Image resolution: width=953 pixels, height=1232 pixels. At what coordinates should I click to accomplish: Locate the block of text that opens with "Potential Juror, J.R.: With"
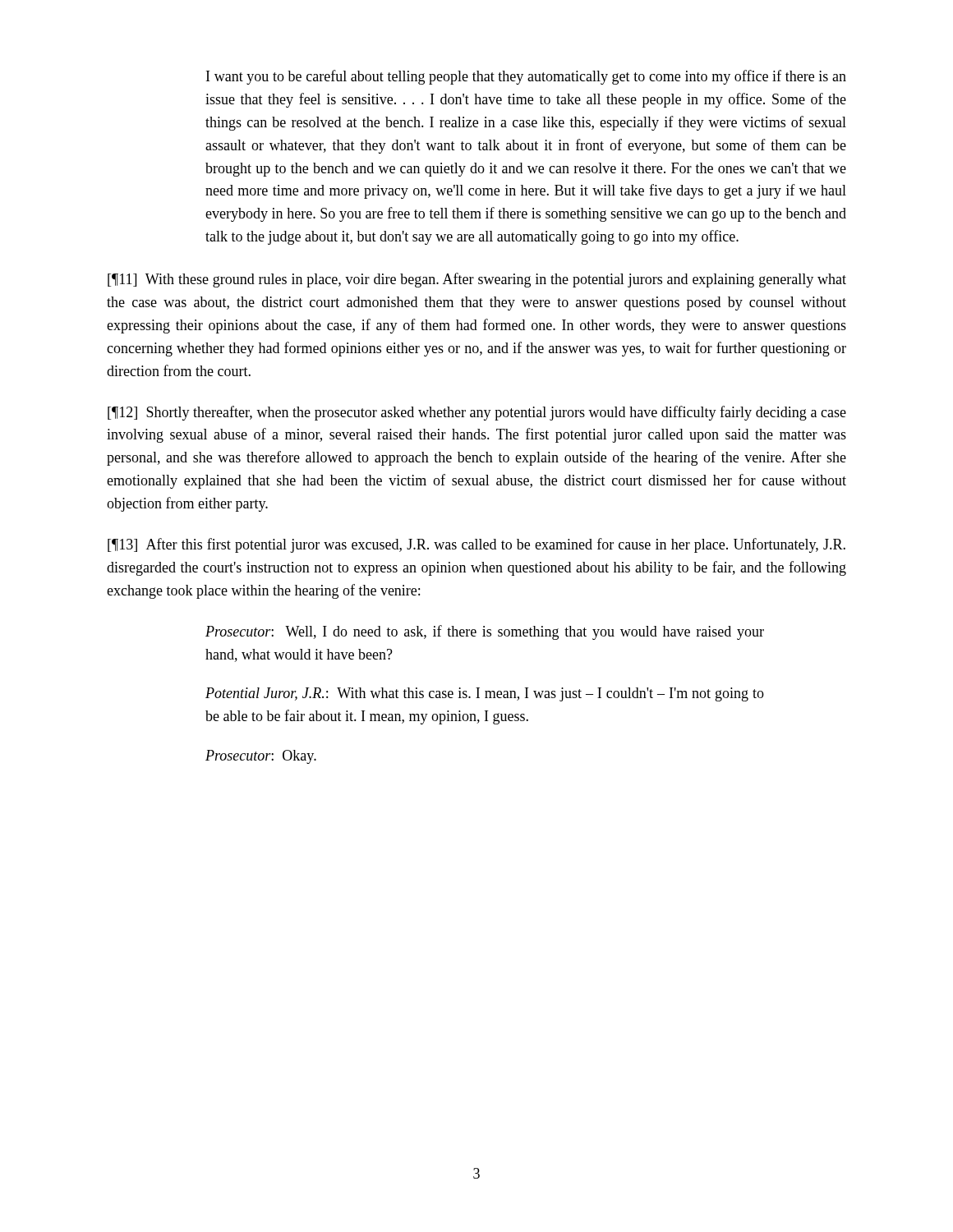click(485, 705)
